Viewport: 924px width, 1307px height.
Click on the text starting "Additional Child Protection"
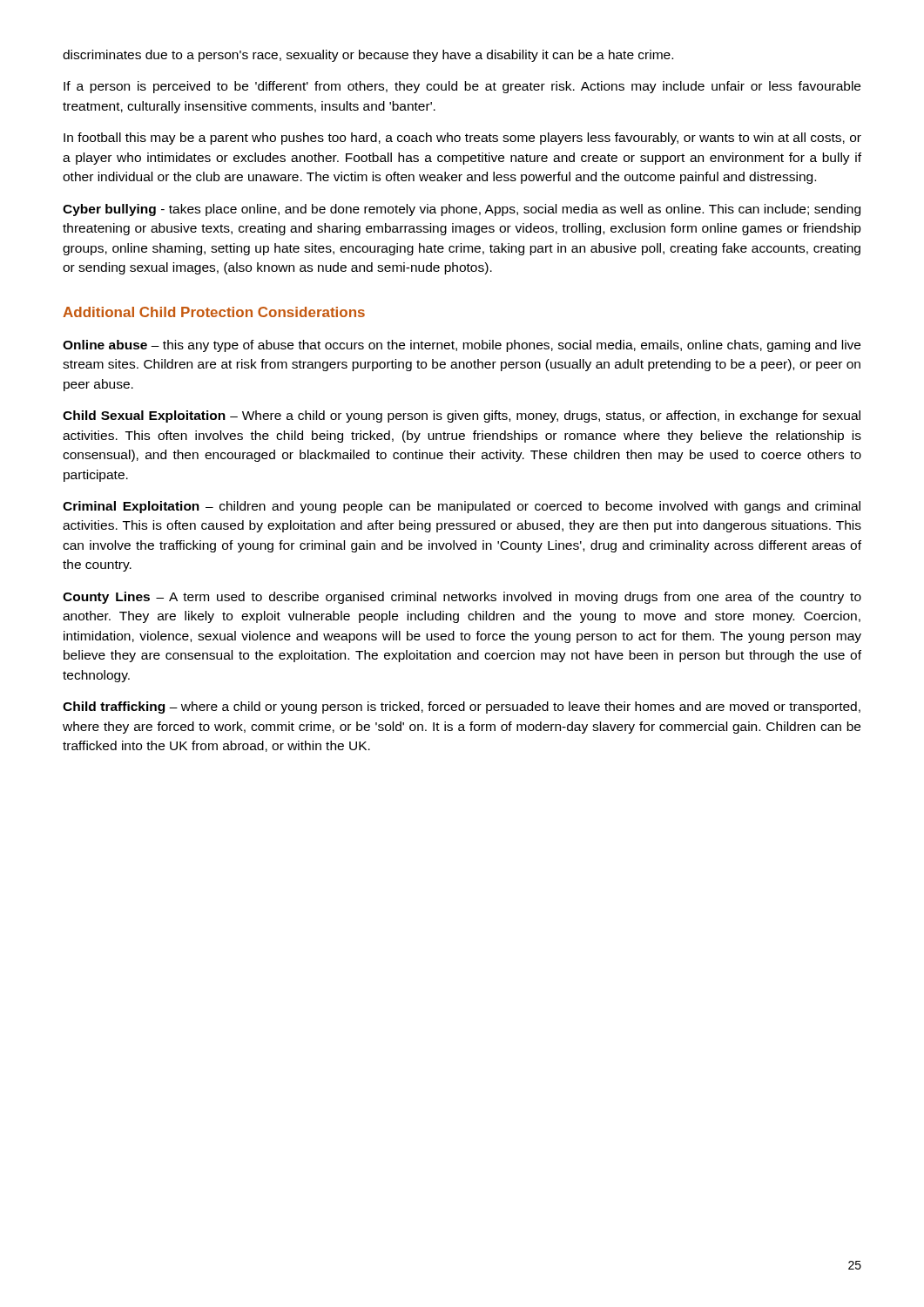click(x=214, y=312)
